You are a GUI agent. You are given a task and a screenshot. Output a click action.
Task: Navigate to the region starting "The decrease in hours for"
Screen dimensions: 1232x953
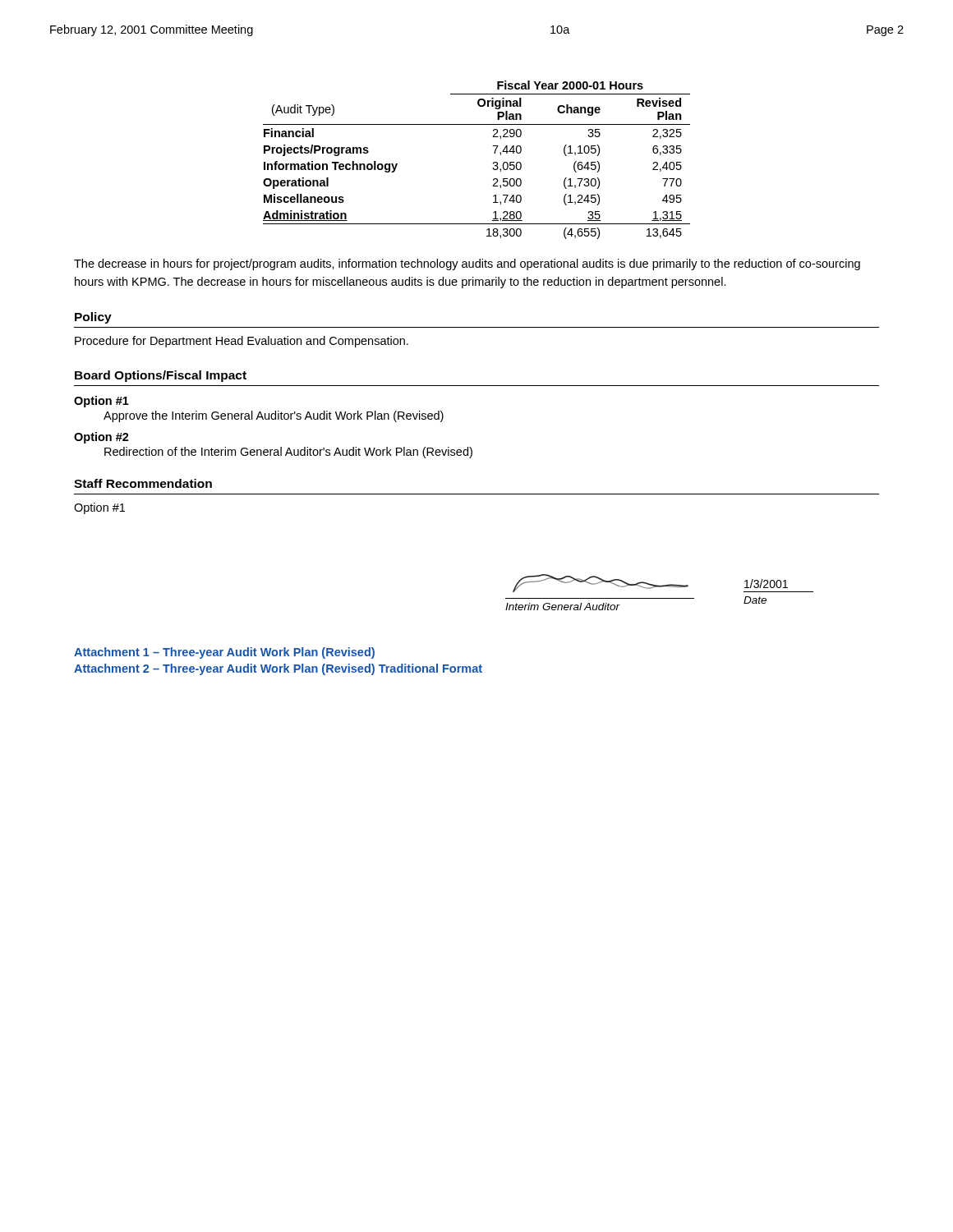pyautogui.click(x=467, y=273)
